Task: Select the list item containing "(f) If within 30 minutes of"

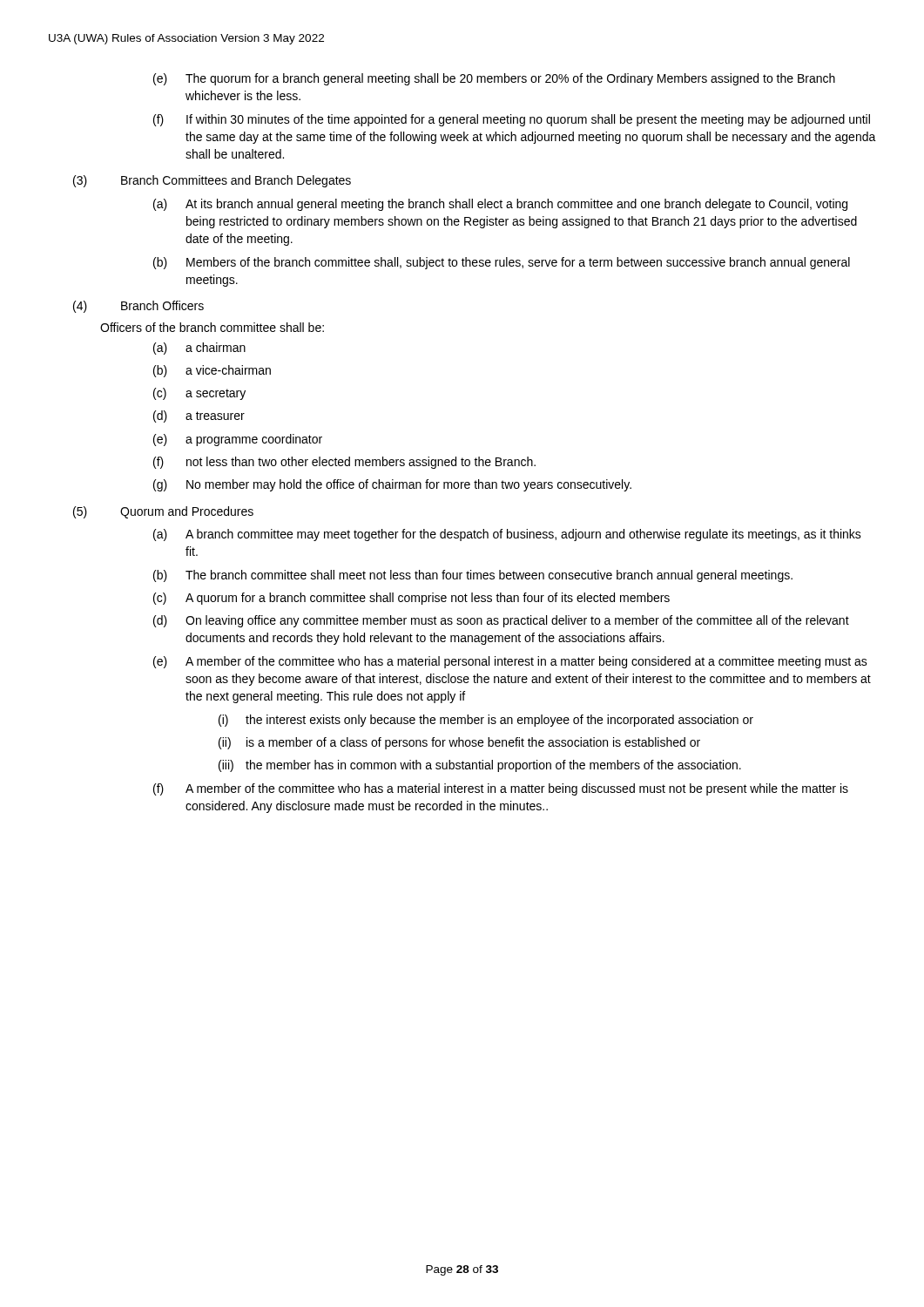Action: tap(514, 137)
